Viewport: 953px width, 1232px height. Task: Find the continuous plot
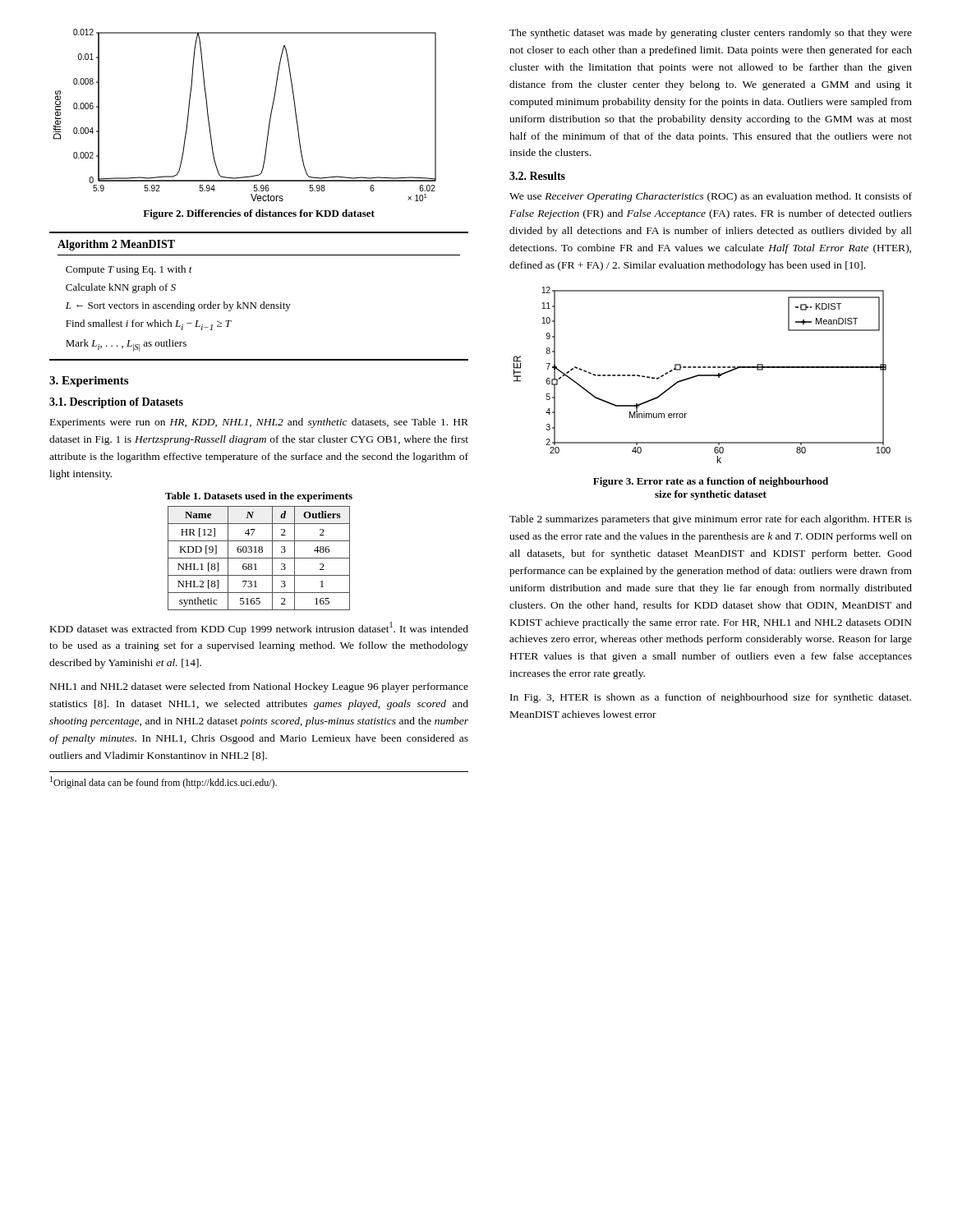point(251,115)
